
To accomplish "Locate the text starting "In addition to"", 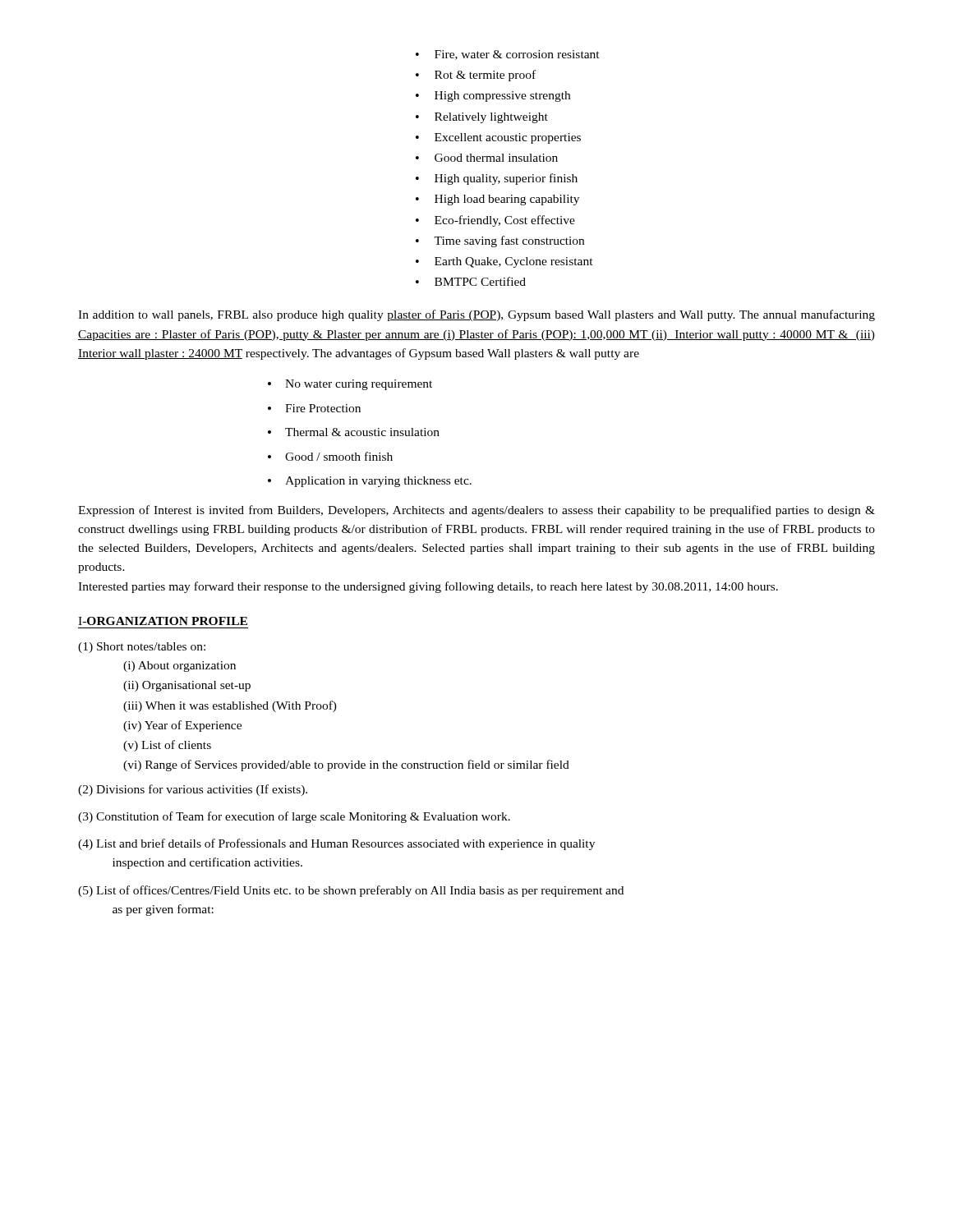I will click(x=476, y=333).
